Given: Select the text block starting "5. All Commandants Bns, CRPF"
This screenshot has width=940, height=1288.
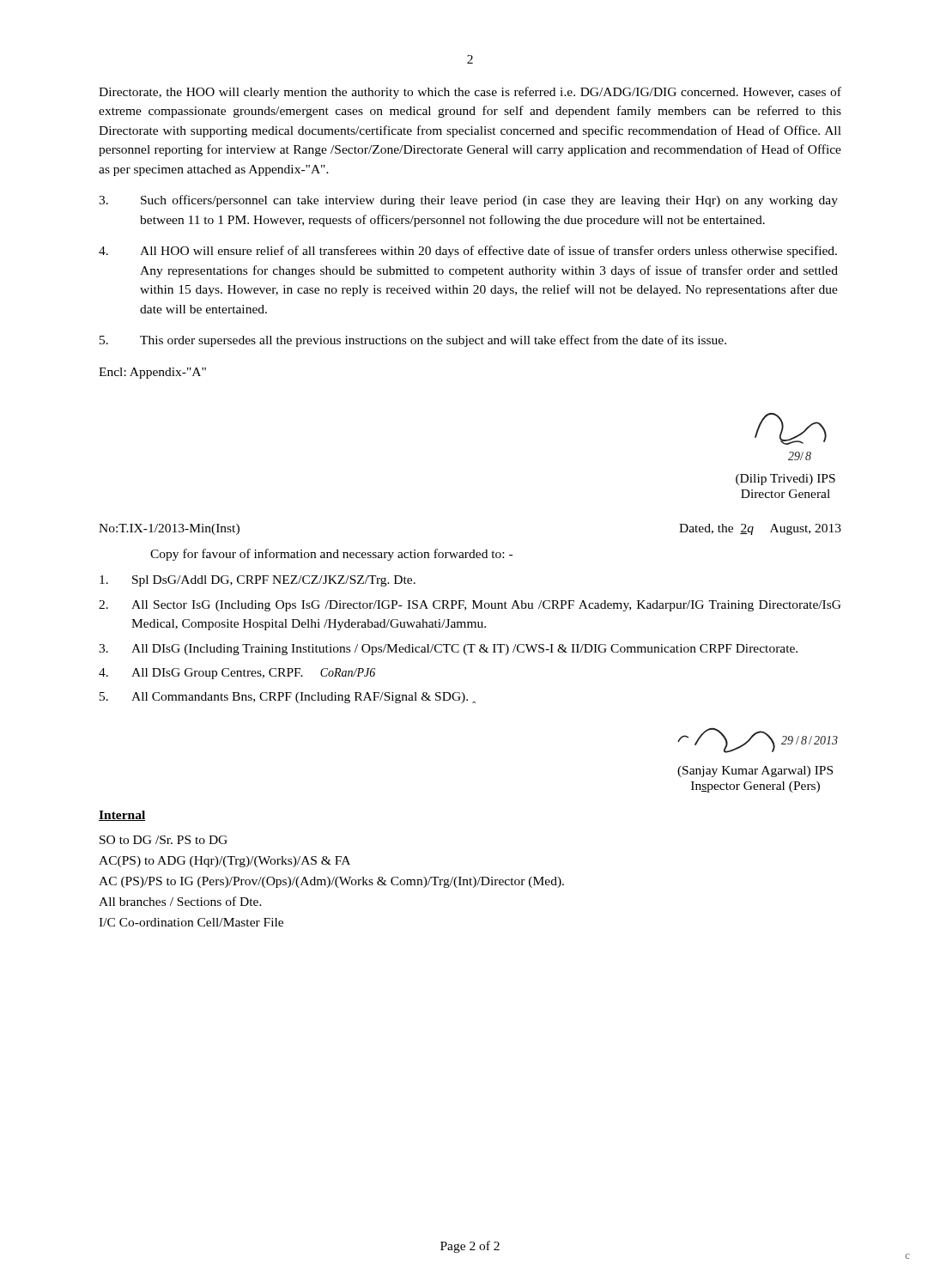Looking at the screenshot, I should [x=470, y=697].
